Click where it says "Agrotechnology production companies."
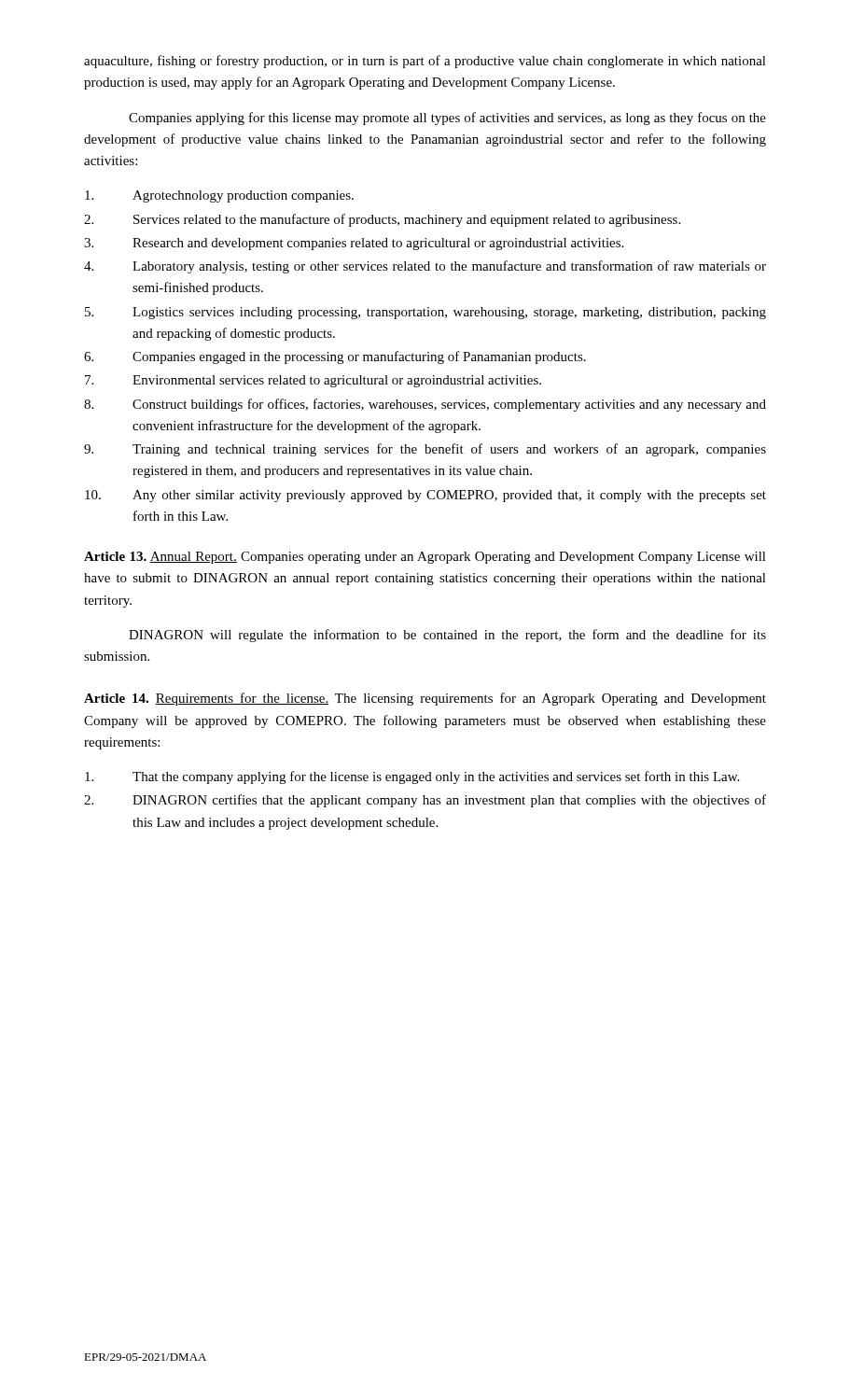 [x=219, y=196]
